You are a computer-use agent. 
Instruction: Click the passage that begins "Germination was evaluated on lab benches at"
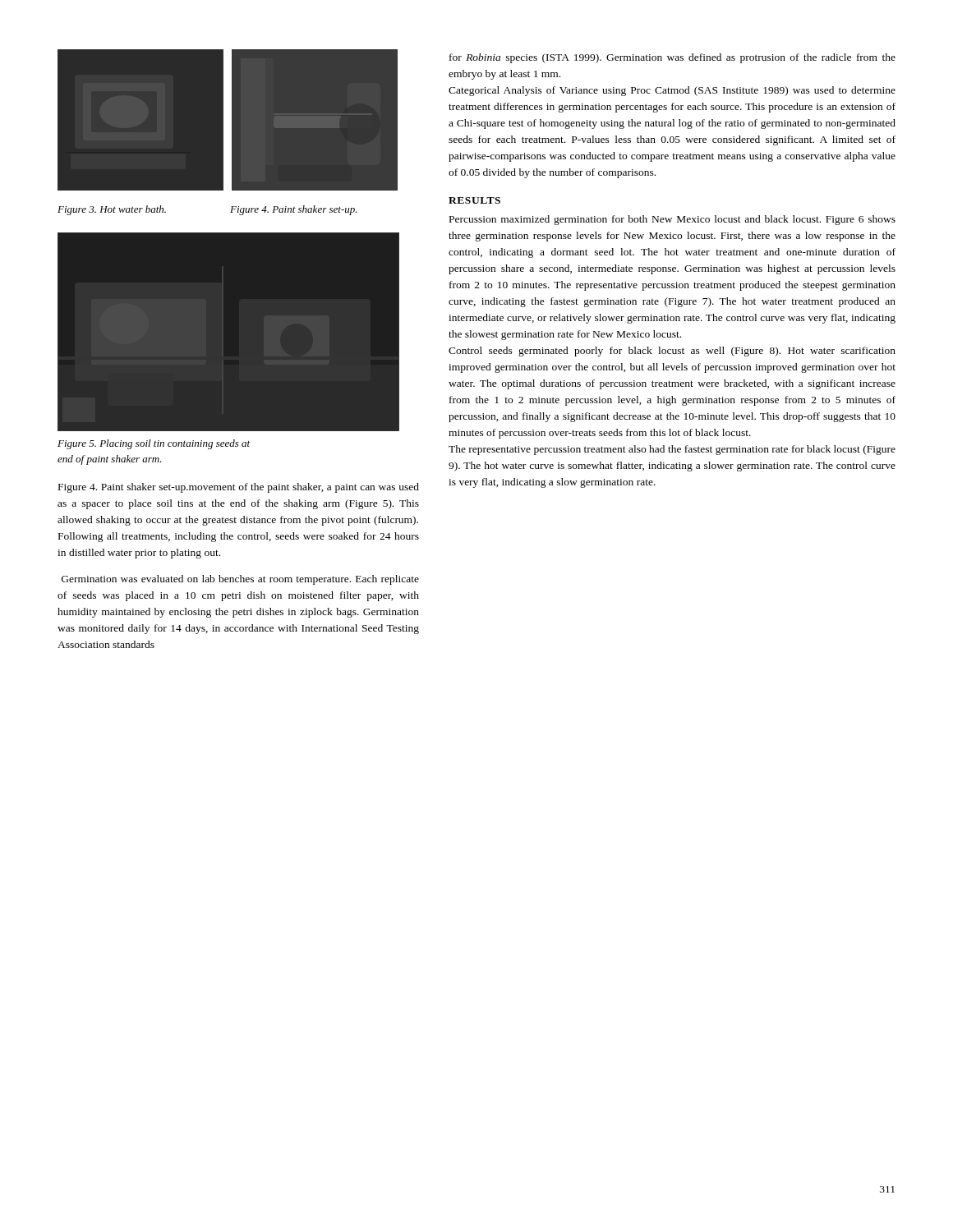point(238,611)
